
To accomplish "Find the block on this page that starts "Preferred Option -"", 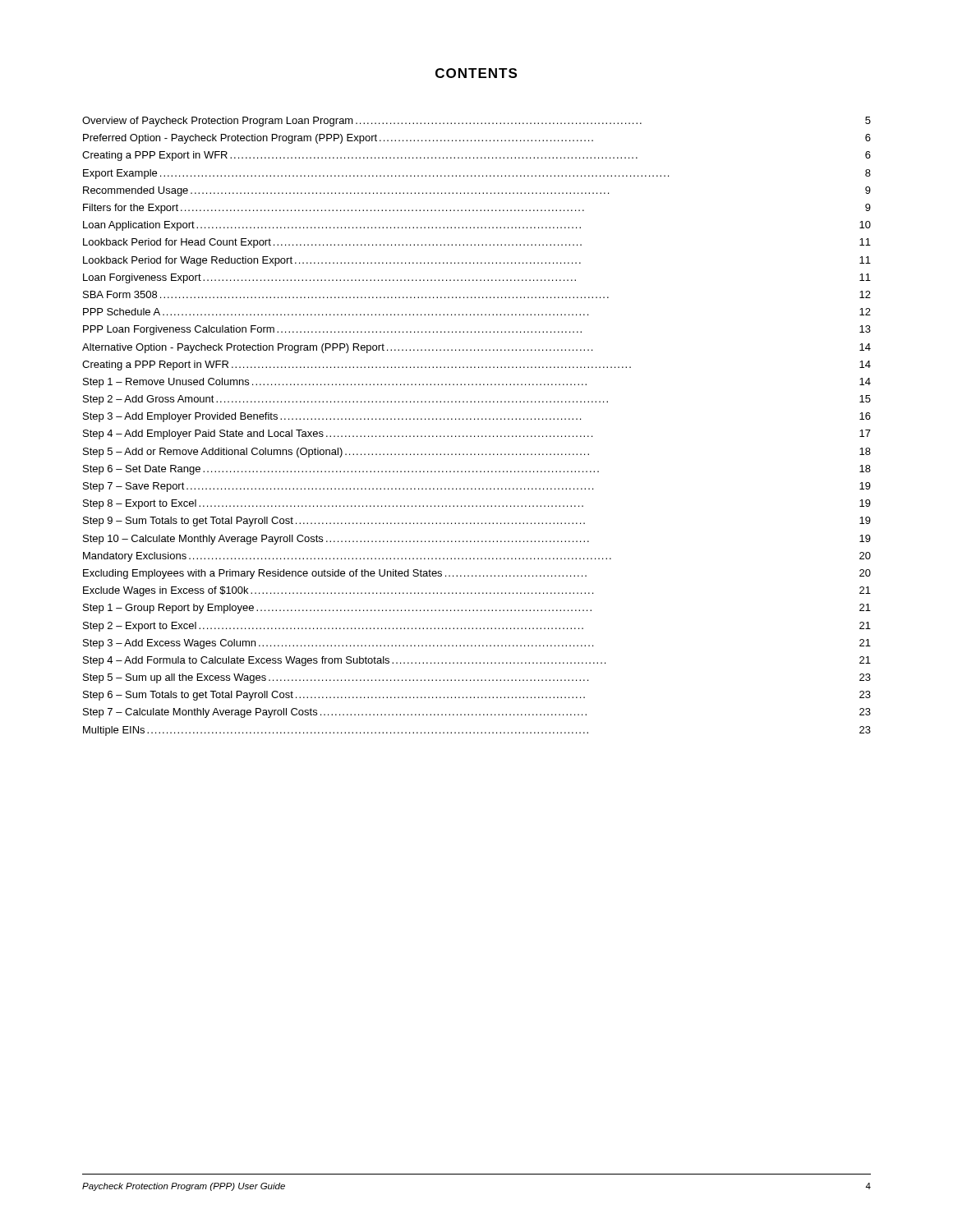I will [x=476, y=138].
